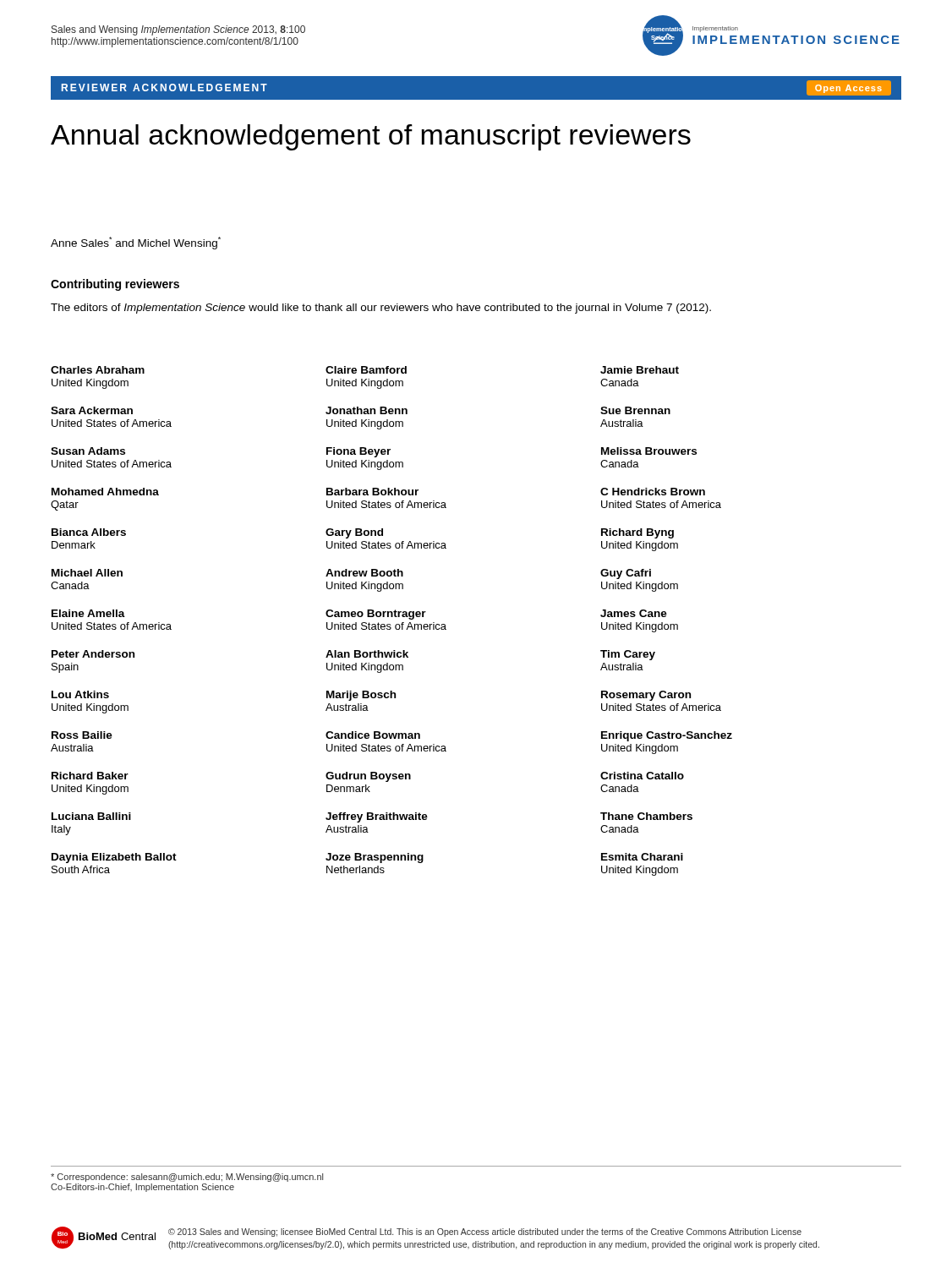952x1268 pixels.
Task: Find the block starting "The editors of Implementation Science would like"
Action: [x=381, y=307]
